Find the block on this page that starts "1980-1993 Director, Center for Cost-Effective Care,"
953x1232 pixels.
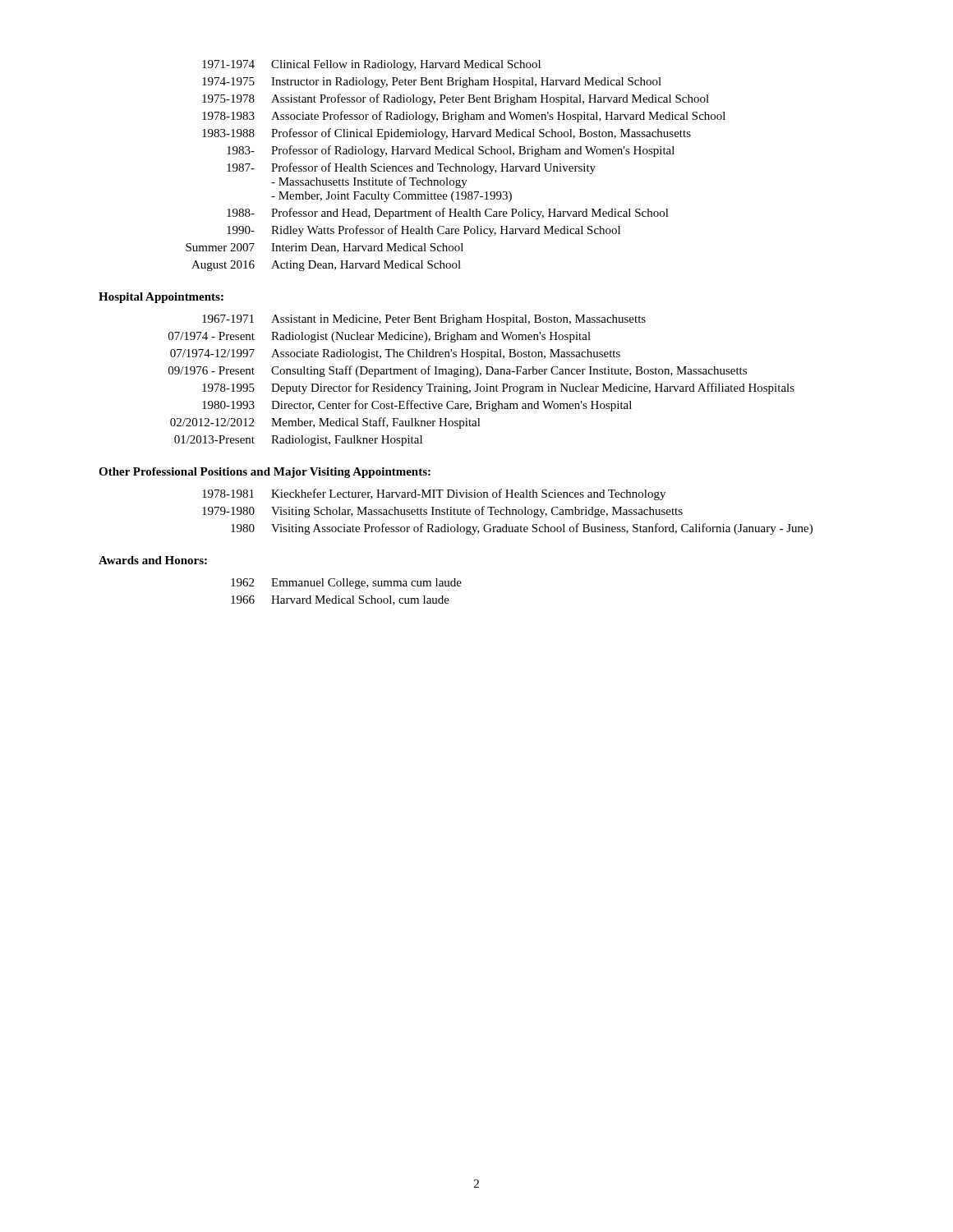476,405
